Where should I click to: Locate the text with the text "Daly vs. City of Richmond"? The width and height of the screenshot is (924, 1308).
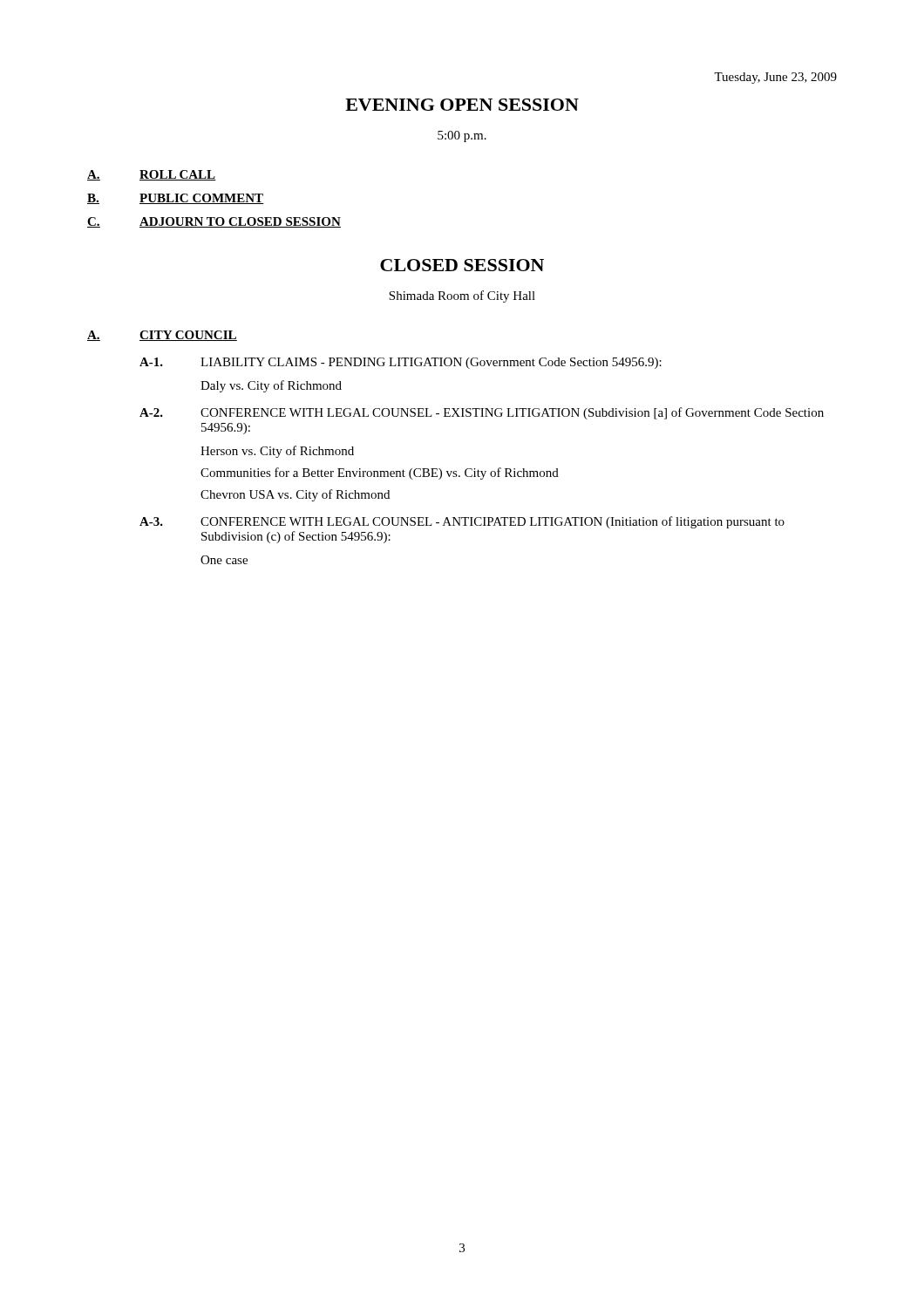271,385
